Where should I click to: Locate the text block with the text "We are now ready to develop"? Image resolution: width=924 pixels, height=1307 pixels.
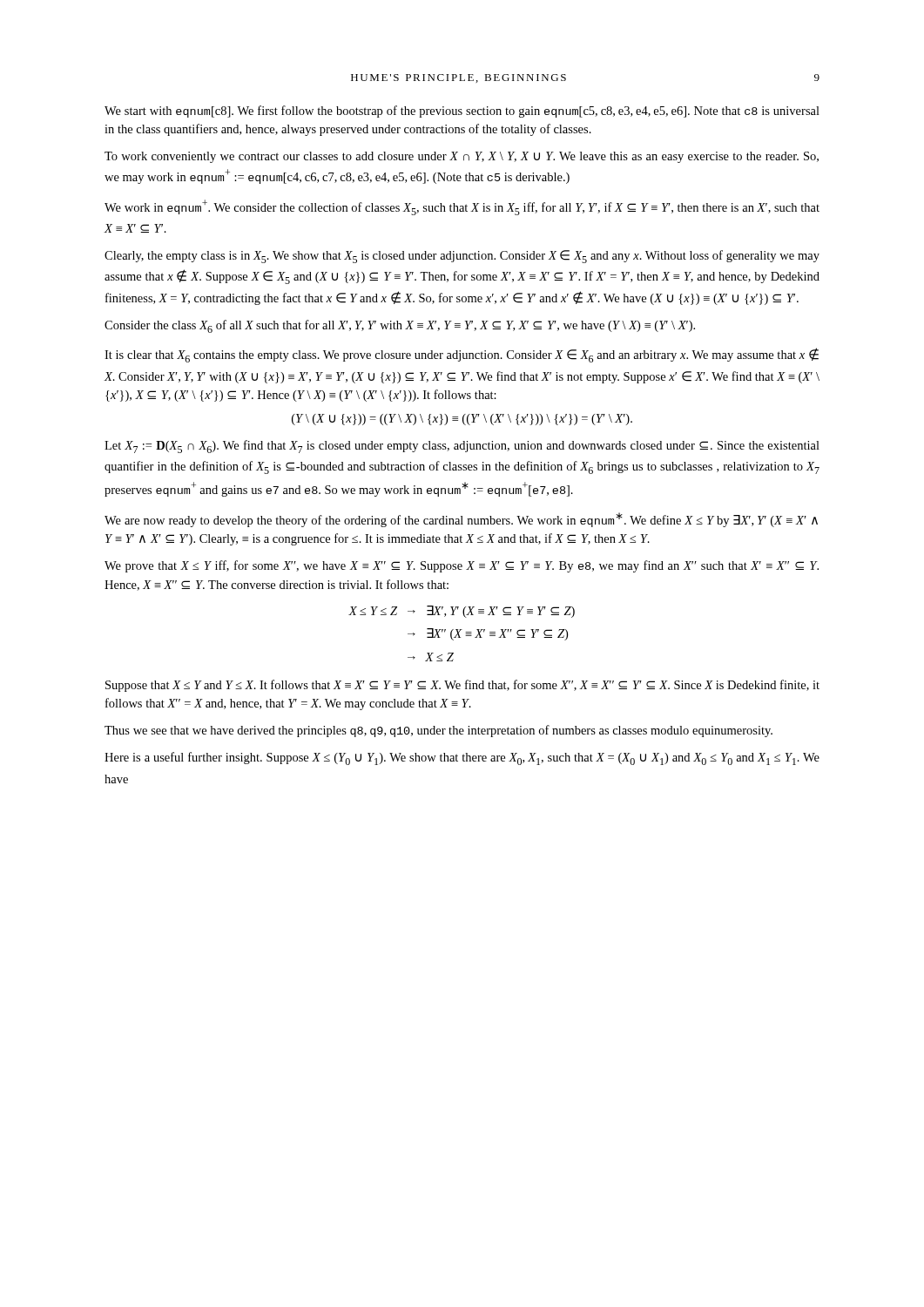tap(462, 528)
